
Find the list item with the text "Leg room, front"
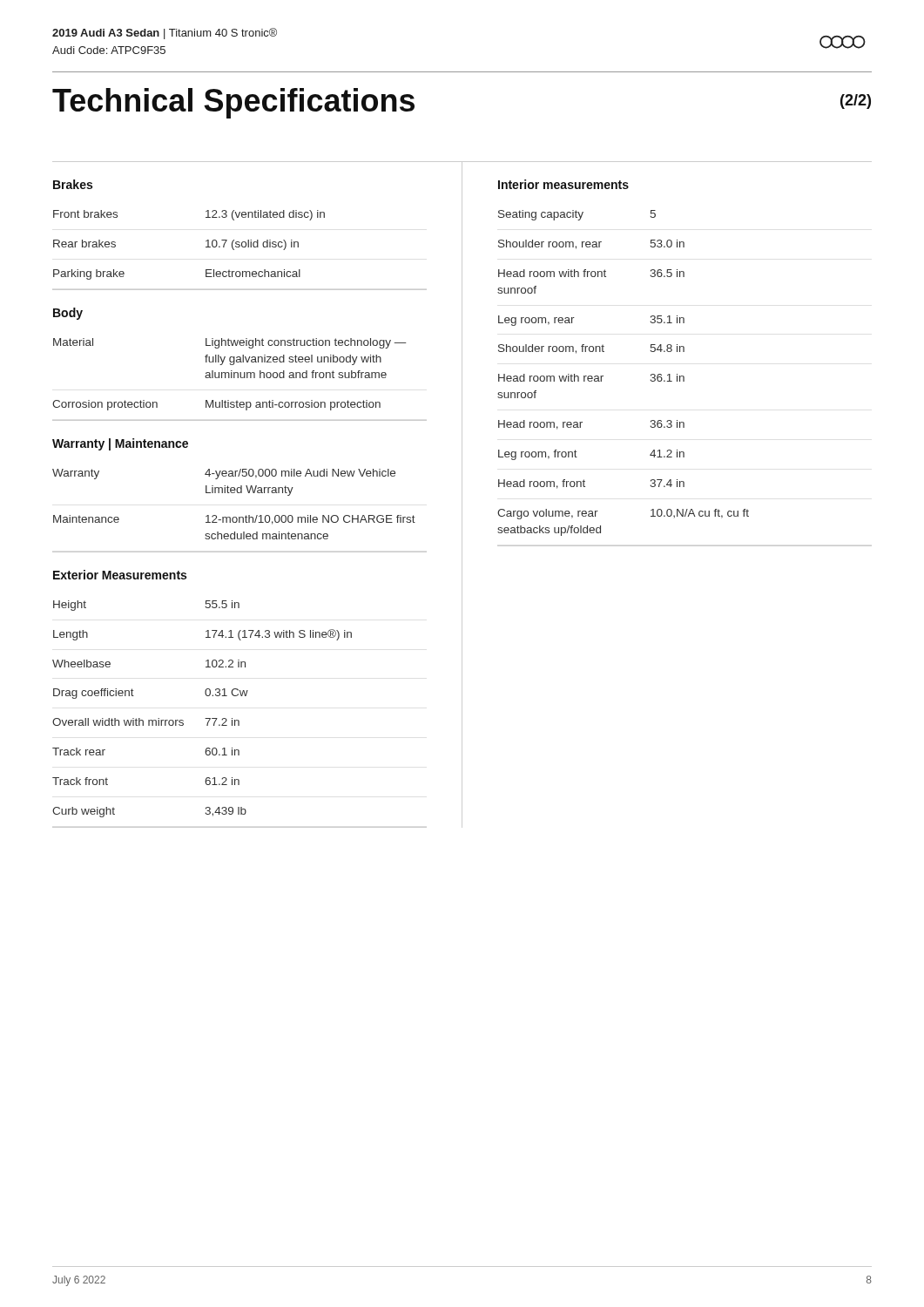(x=684, y=454)
